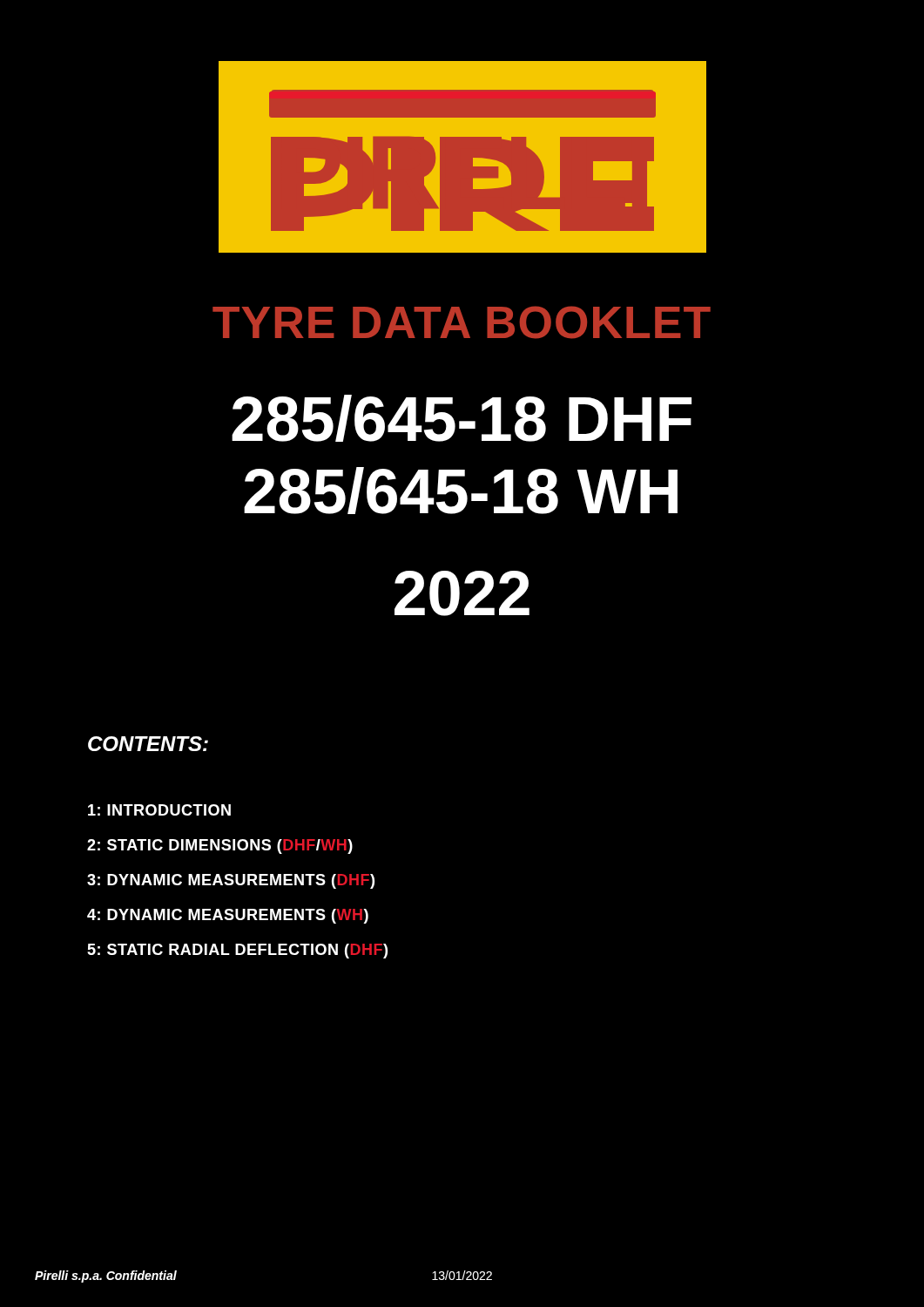Find the text starting "5: STATIC RADIAL DEFLECTION (DHF)"

pyautogui.click(x=238, y=950)
